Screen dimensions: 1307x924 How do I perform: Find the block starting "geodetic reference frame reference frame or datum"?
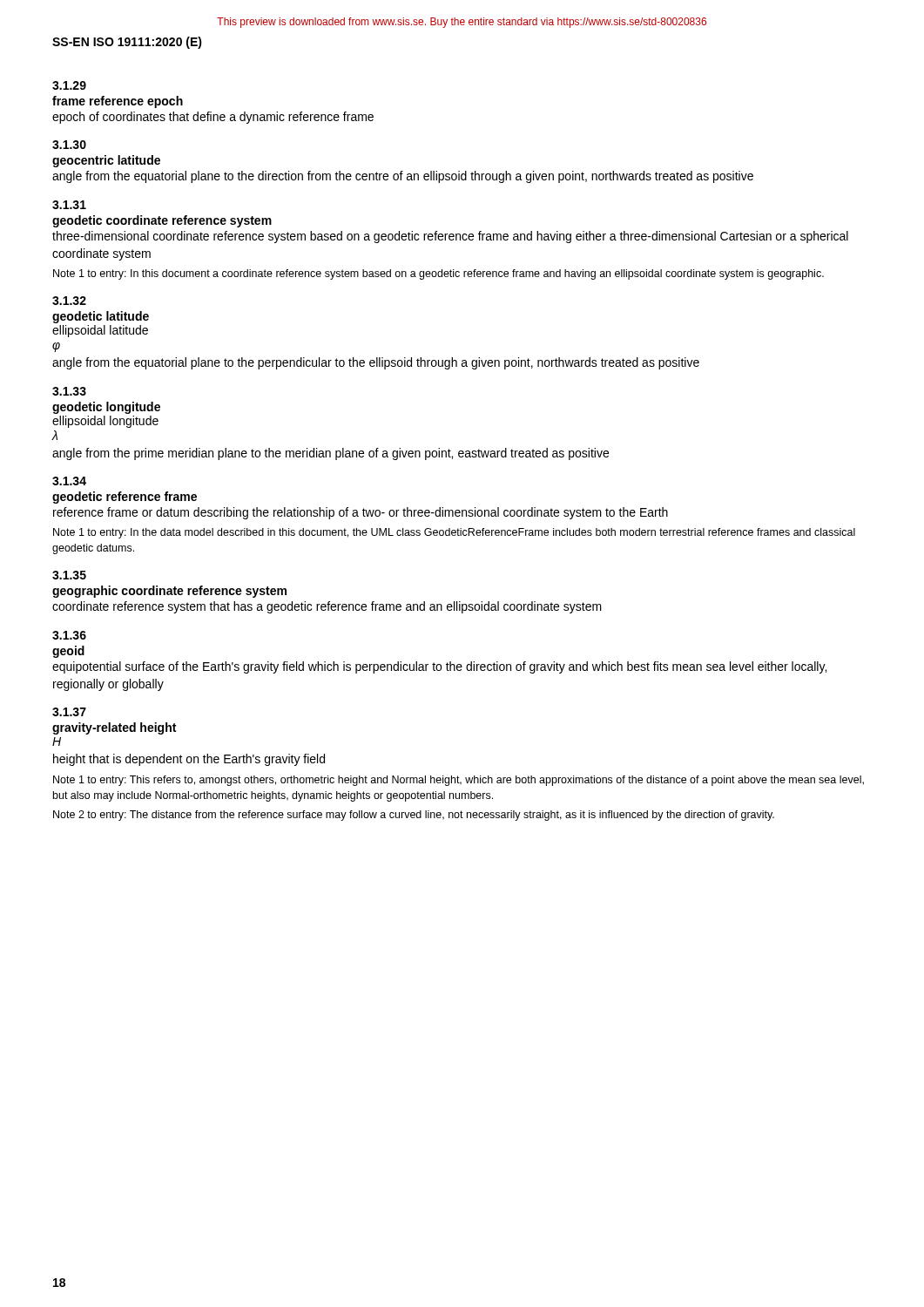[462, 505]
